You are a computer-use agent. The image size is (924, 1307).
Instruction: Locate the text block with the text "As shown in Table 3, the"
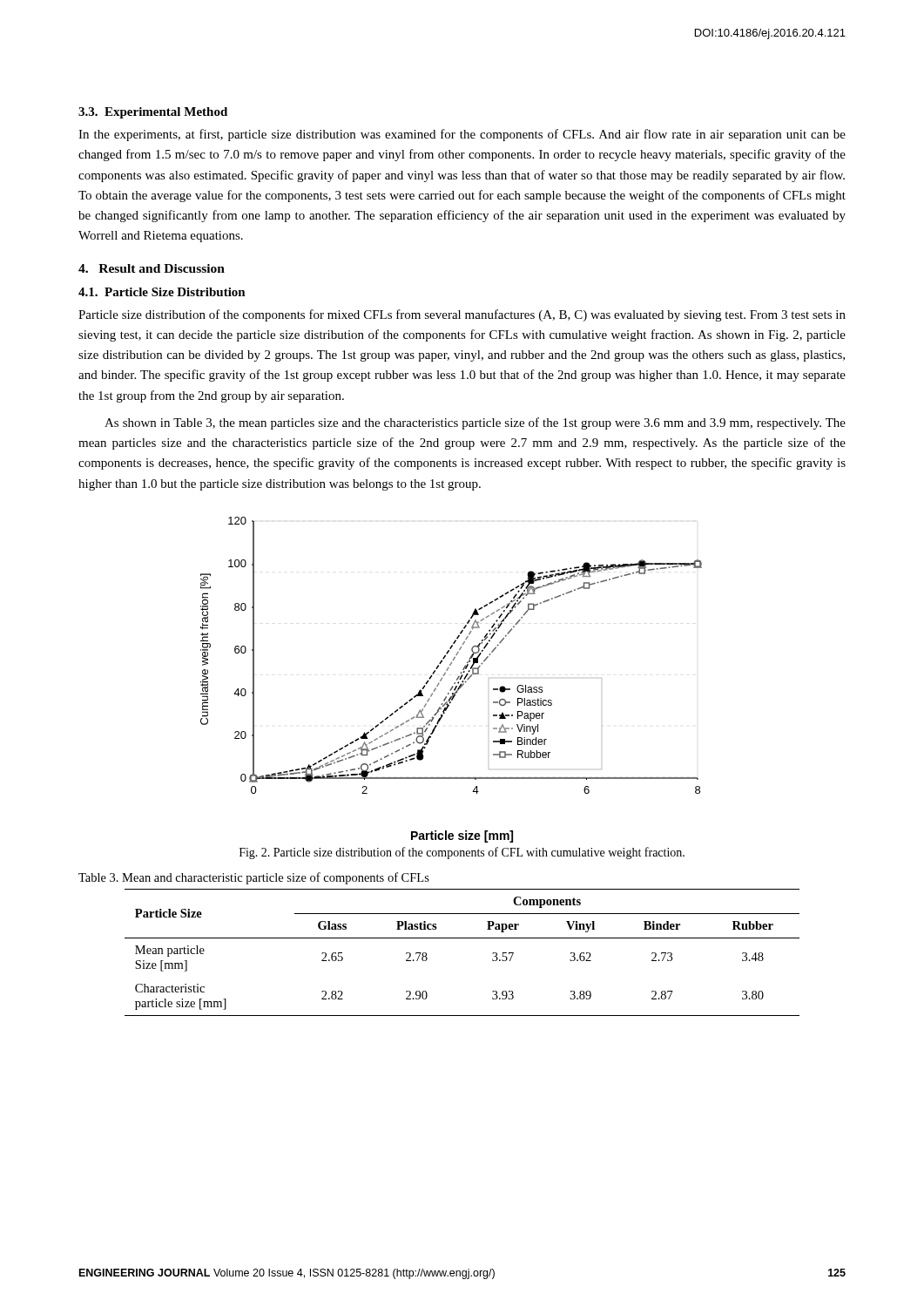[x=462, y=453]
